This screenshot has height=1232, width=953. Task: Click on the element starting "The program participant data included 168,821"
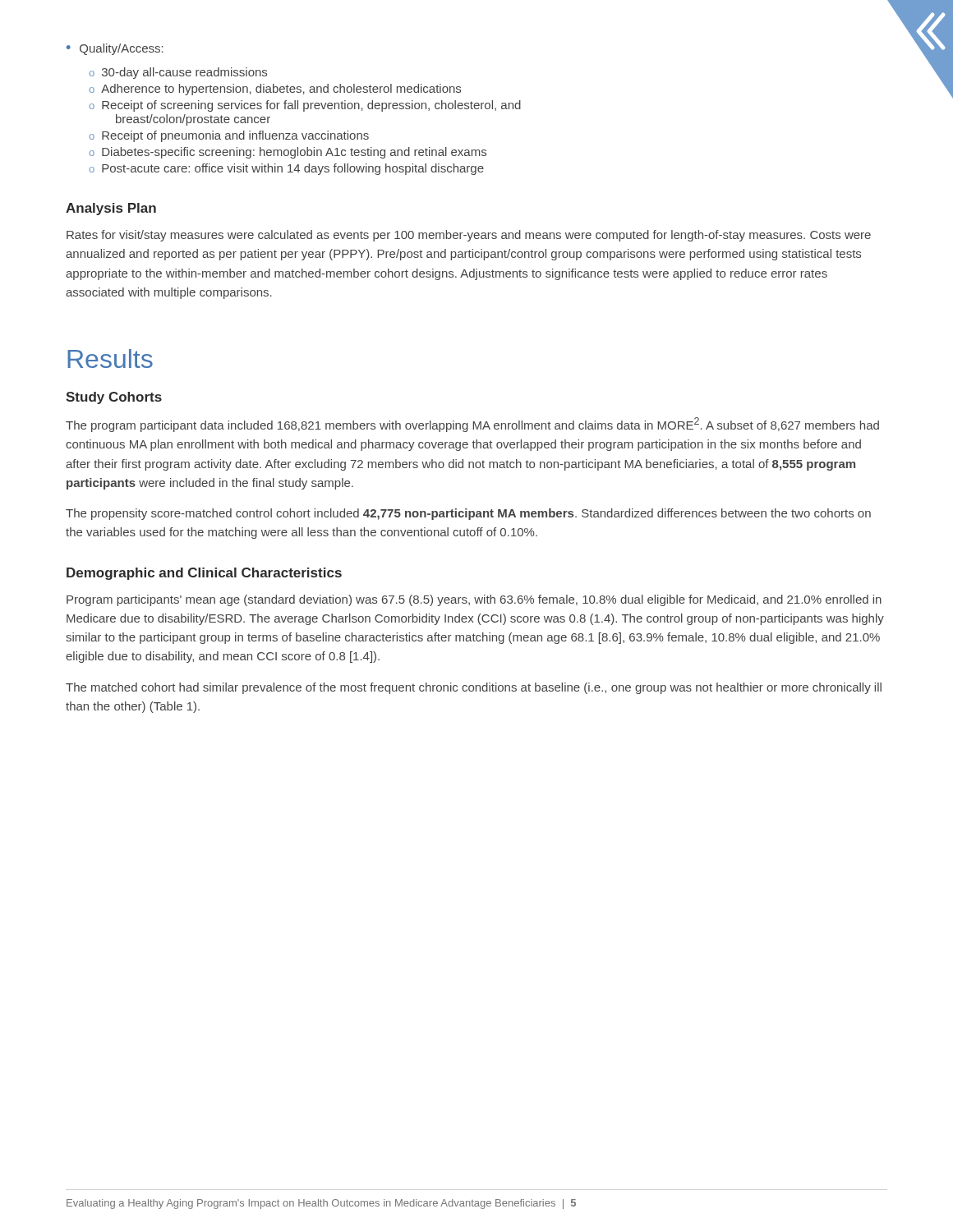[x=476, y=453]
